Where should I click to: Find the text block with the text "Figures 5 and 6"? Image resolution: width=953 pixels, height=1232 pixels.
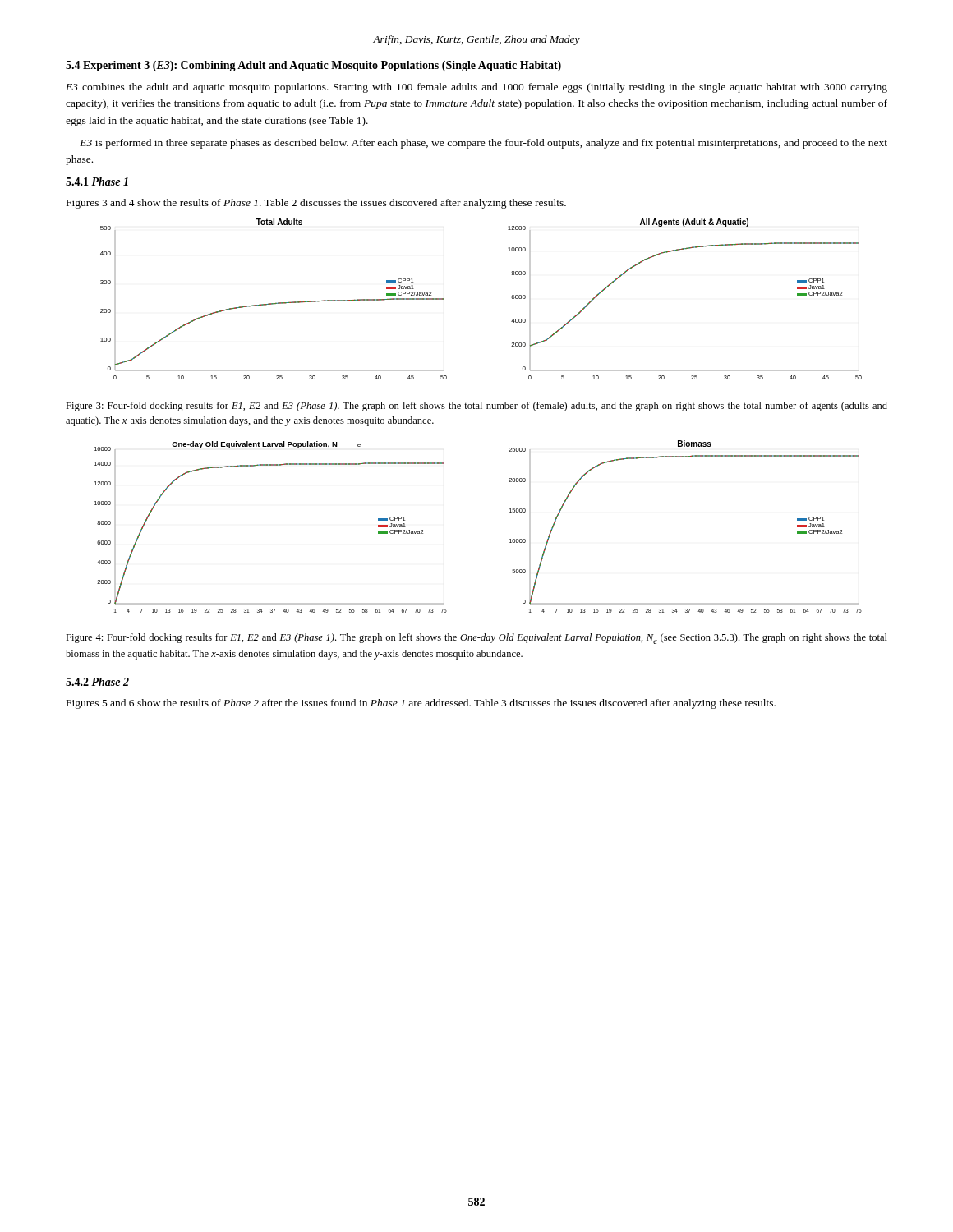[421, 703]
